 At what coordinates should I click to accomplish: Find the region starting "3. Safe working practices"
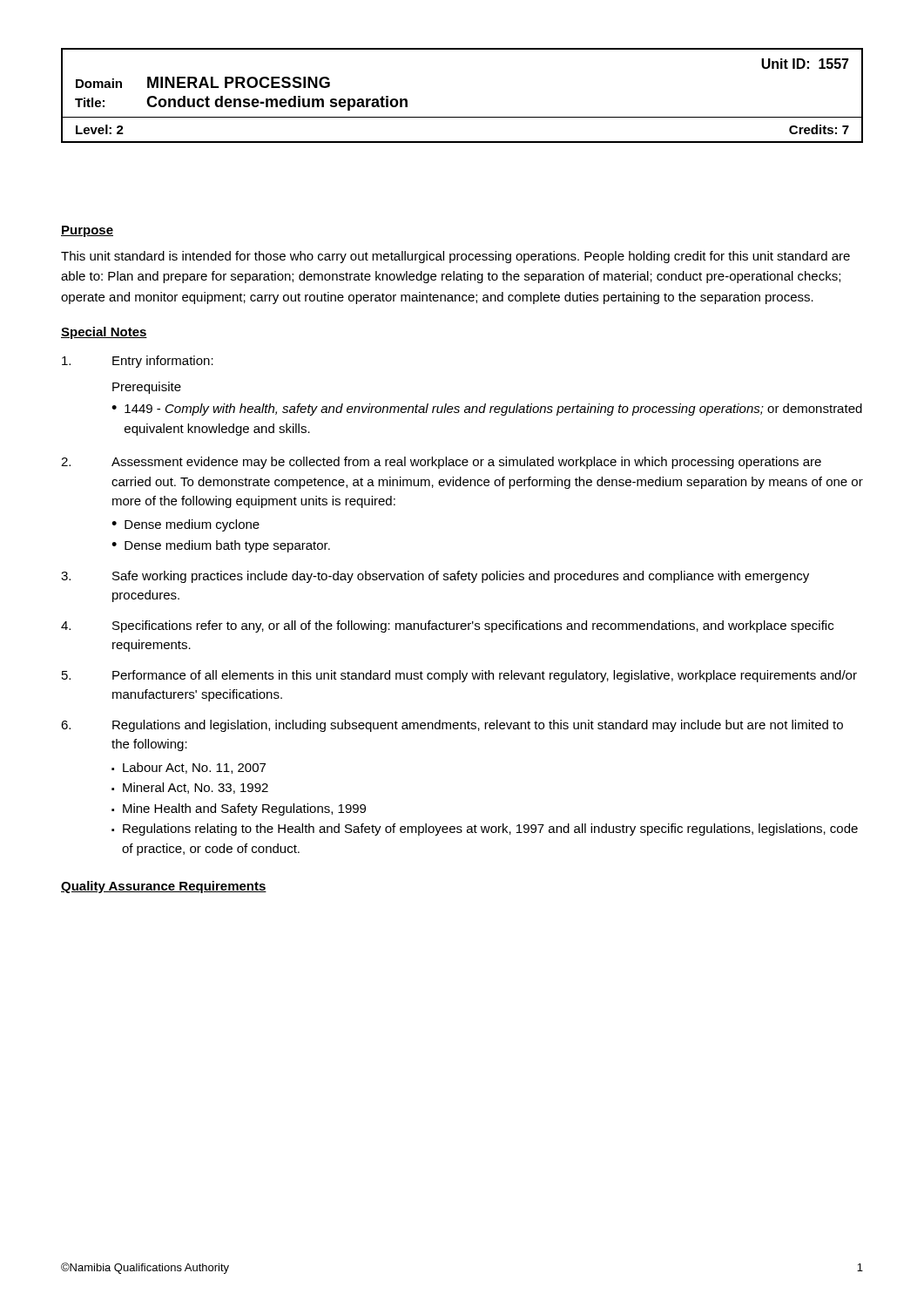click(462, 586)
